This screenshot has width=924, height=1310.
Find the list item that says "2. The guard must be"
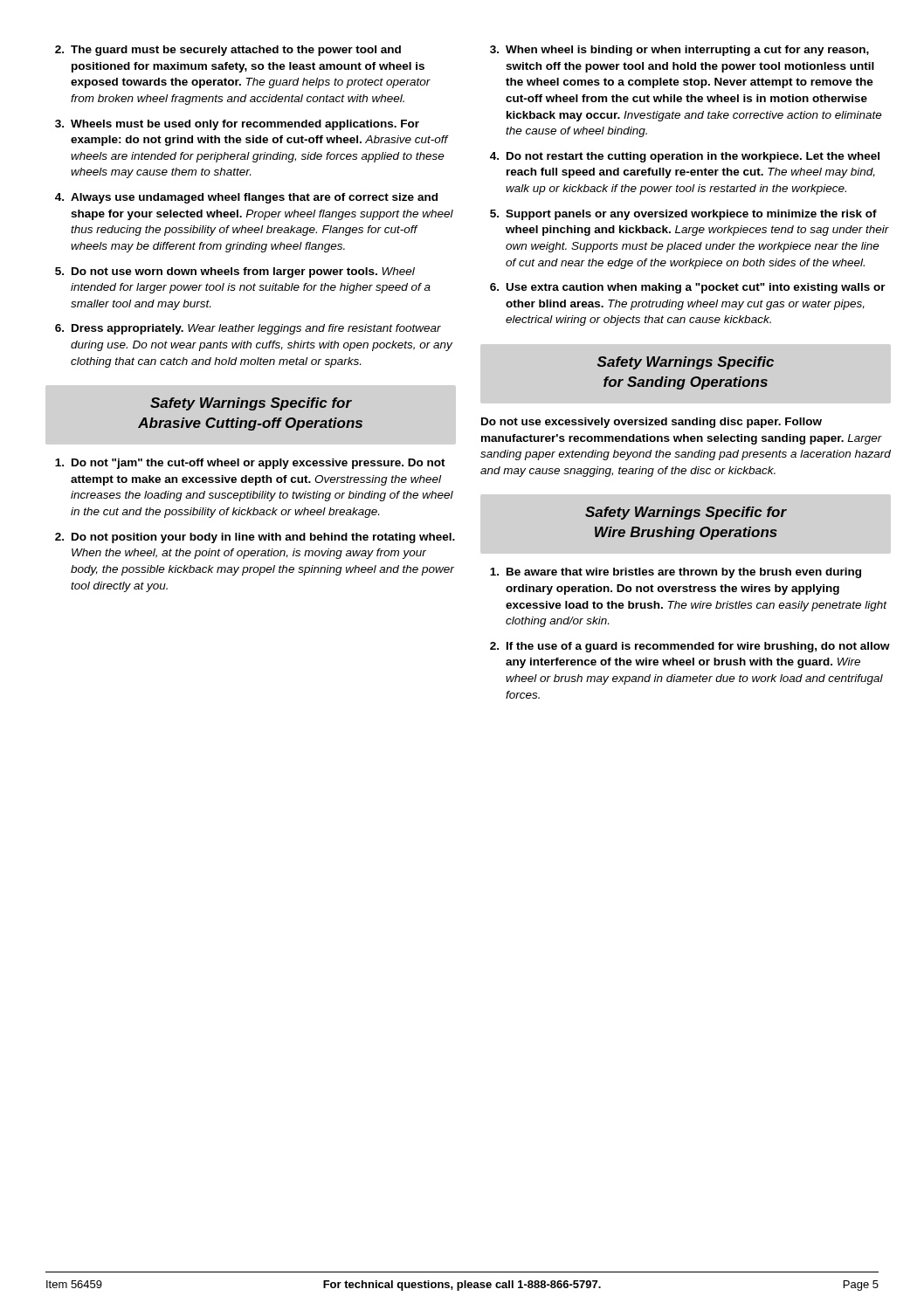[x=251, y=74]
